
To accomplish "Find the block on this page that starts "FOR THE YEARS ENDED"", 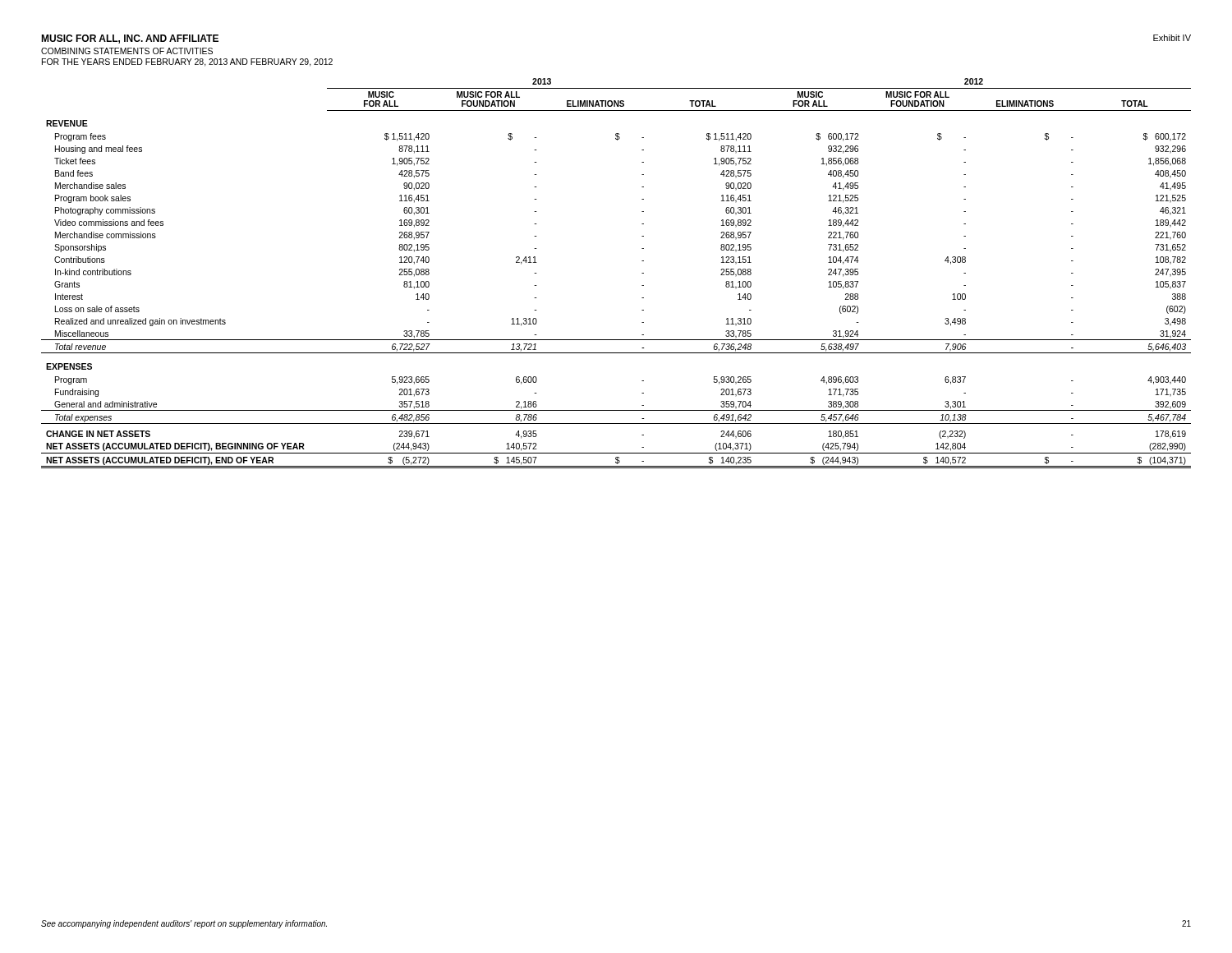I will tap(187, 62).
